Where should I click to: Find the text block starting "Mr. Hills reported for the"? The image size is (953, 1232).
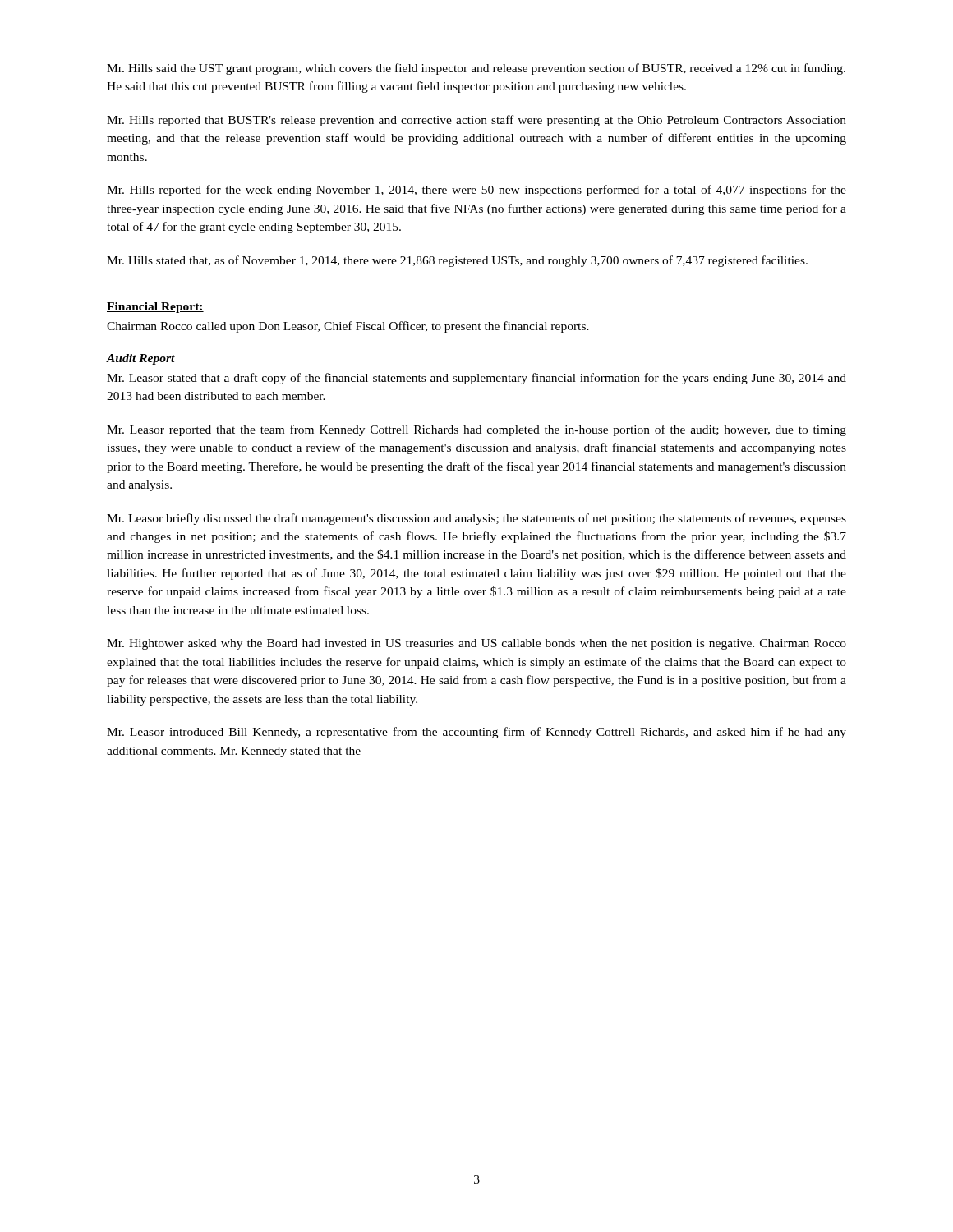click(476, 208)
